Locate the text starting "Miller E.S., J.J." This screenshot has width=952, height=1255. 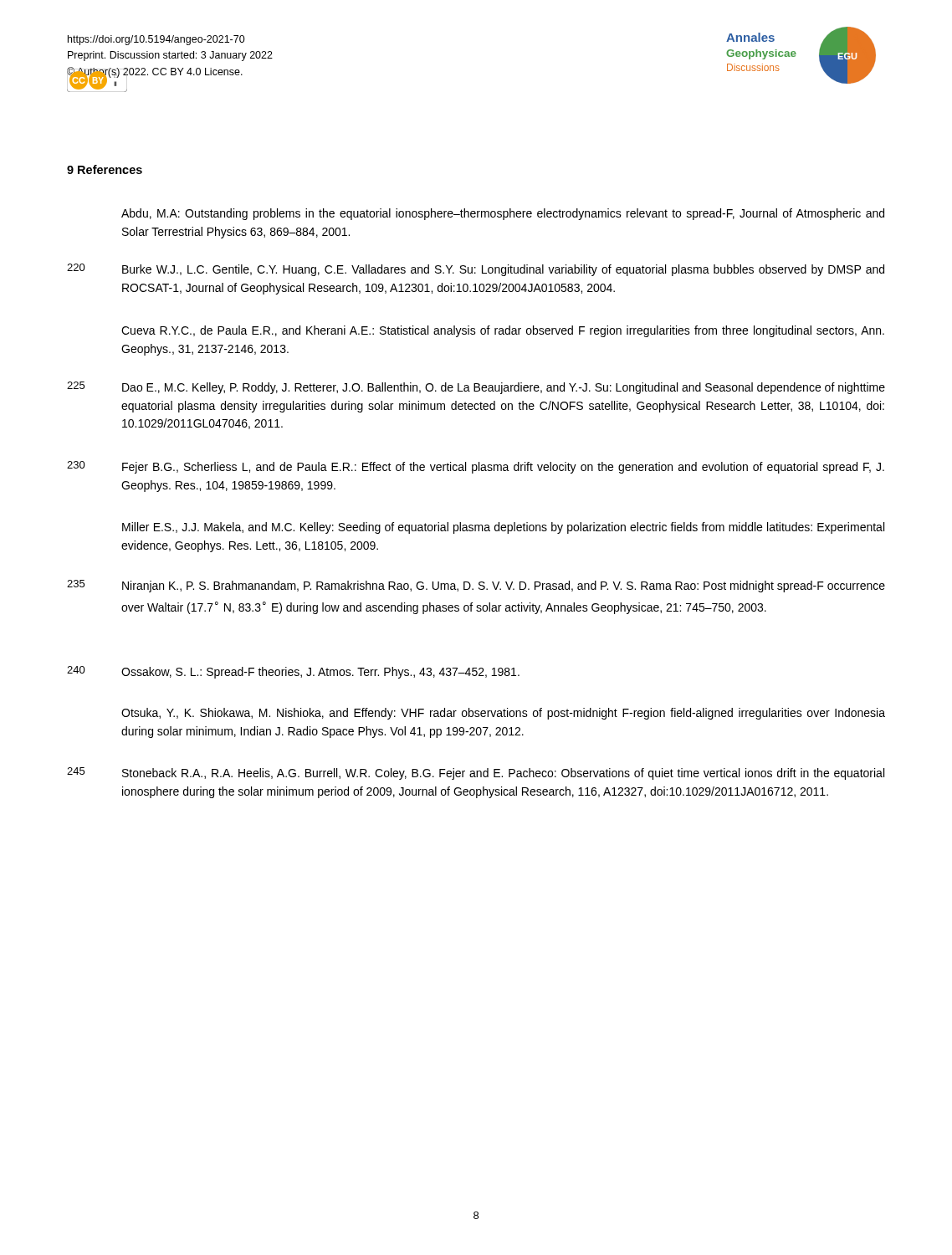[x=503, y=536]
